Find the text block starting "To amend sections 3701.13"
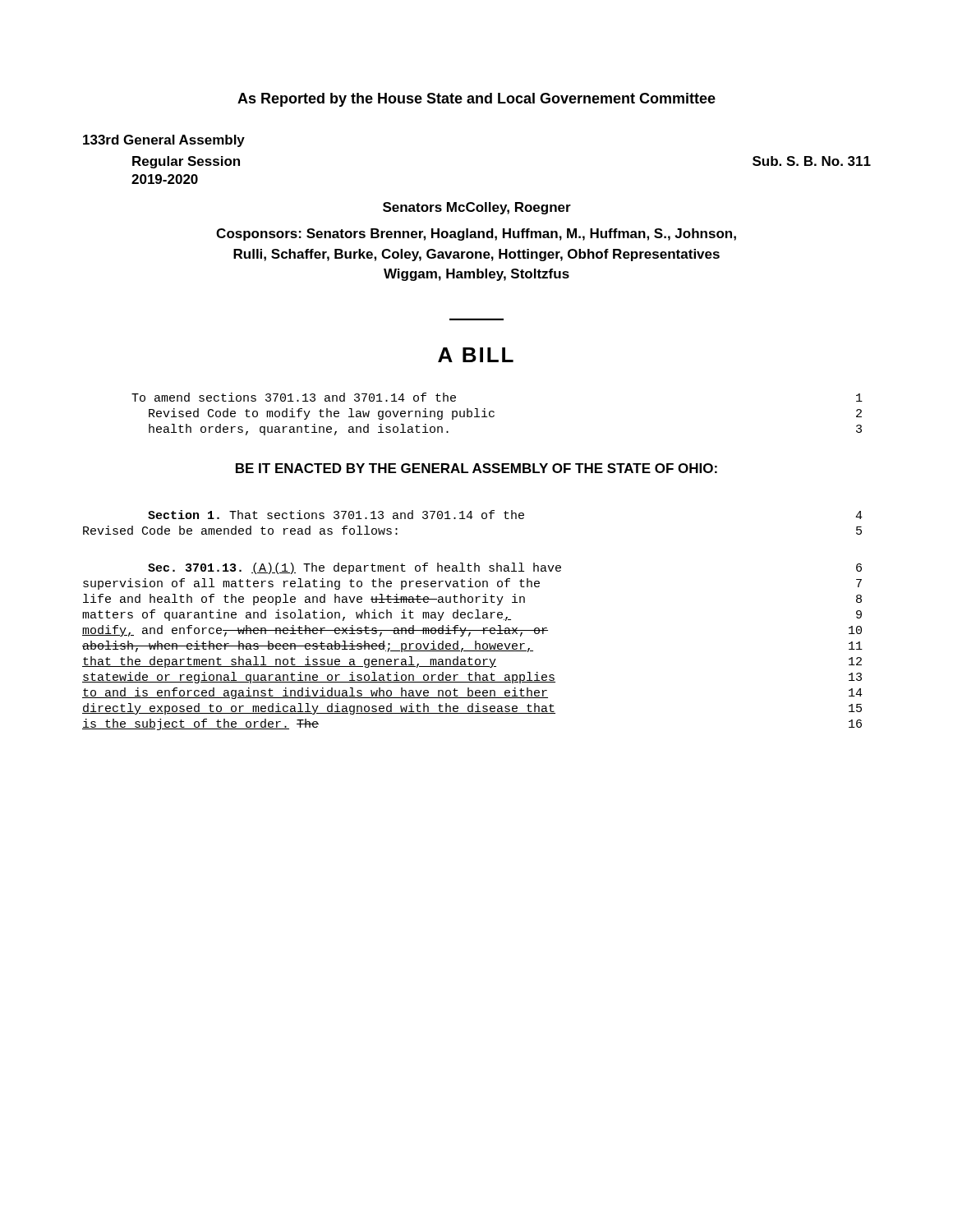The width and height of the screenshot is (953, 1232). 476,414
